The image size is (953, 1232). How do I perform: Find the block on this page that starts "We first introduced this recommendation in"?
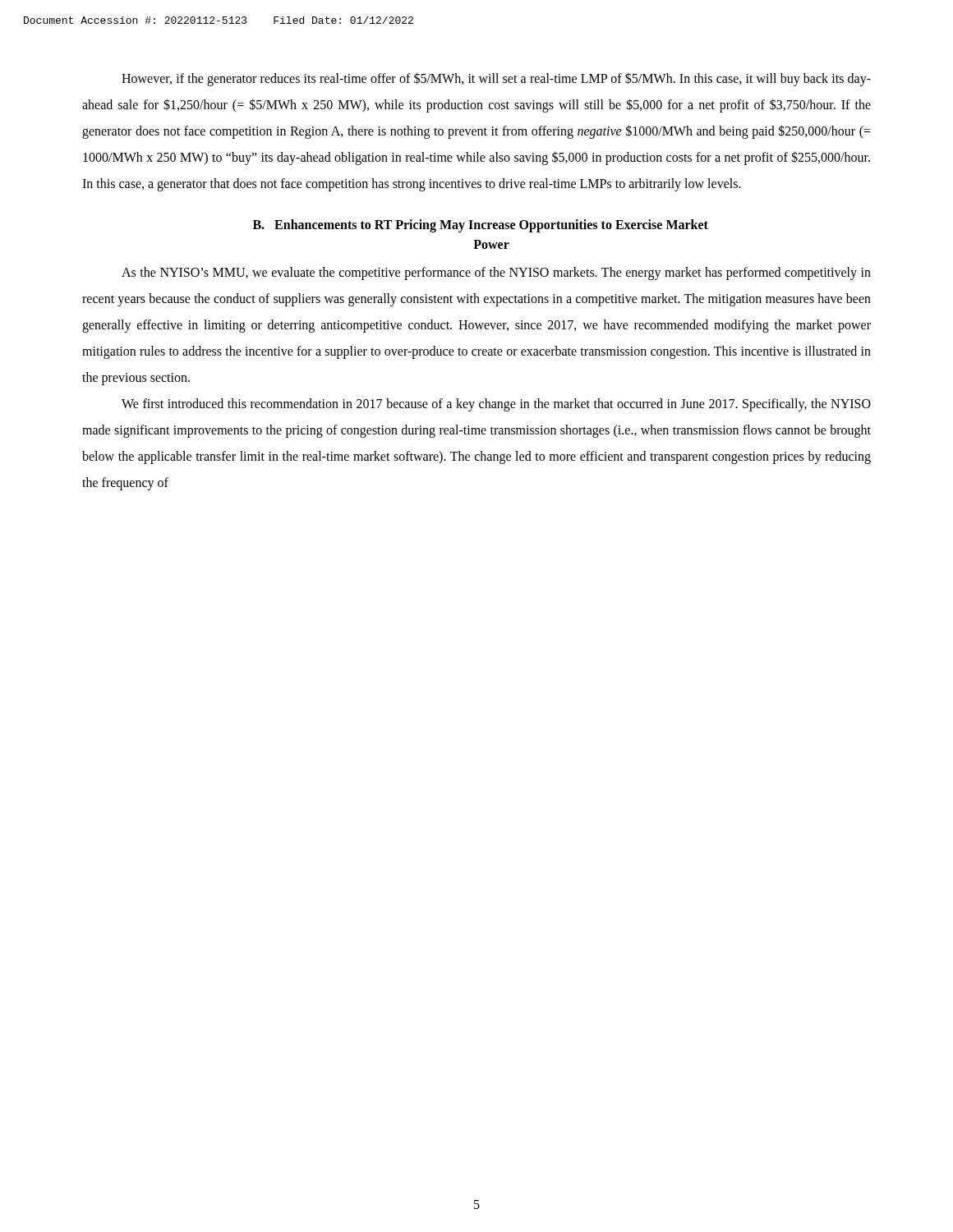click(476, 444)
